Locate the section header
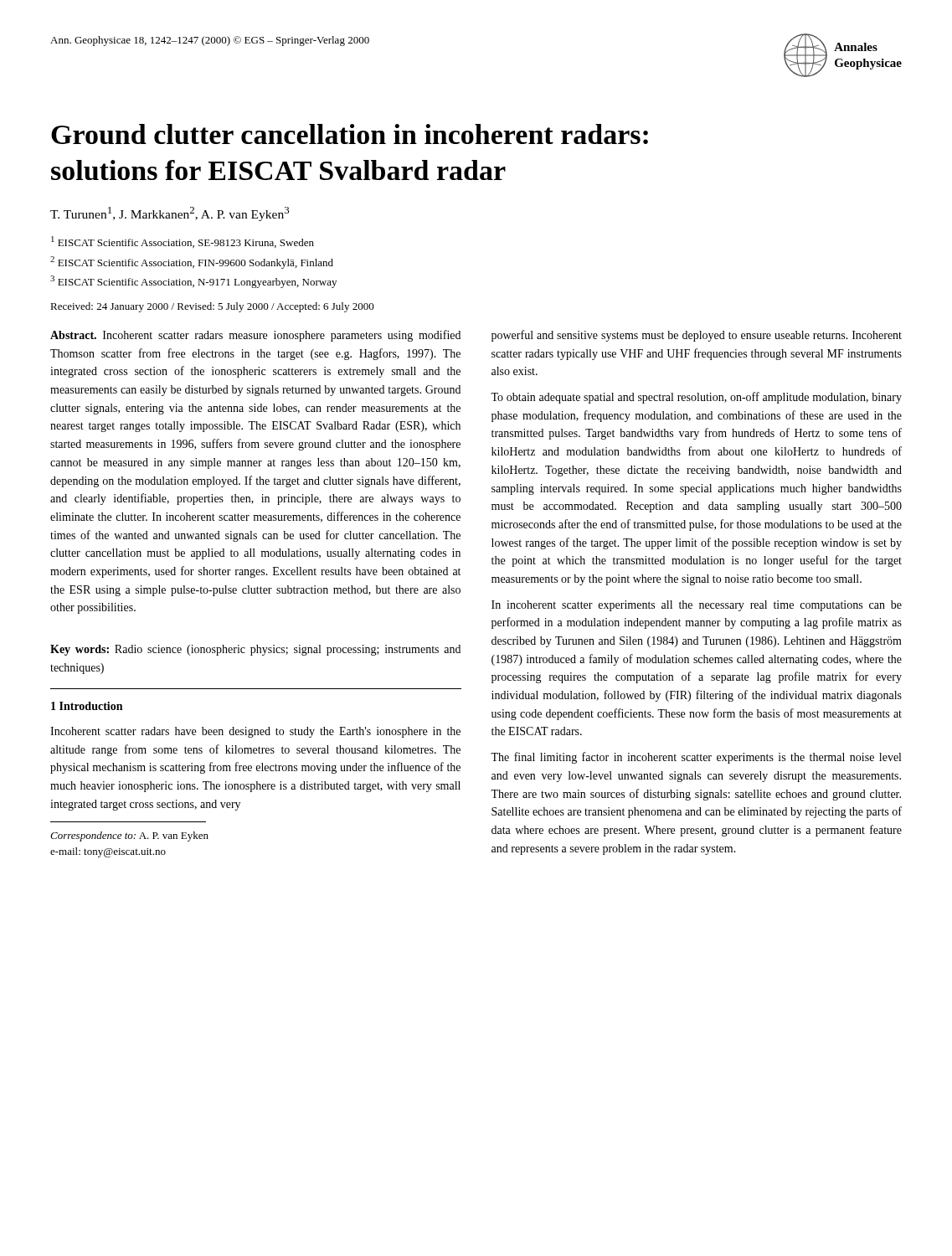 point(86,707)
